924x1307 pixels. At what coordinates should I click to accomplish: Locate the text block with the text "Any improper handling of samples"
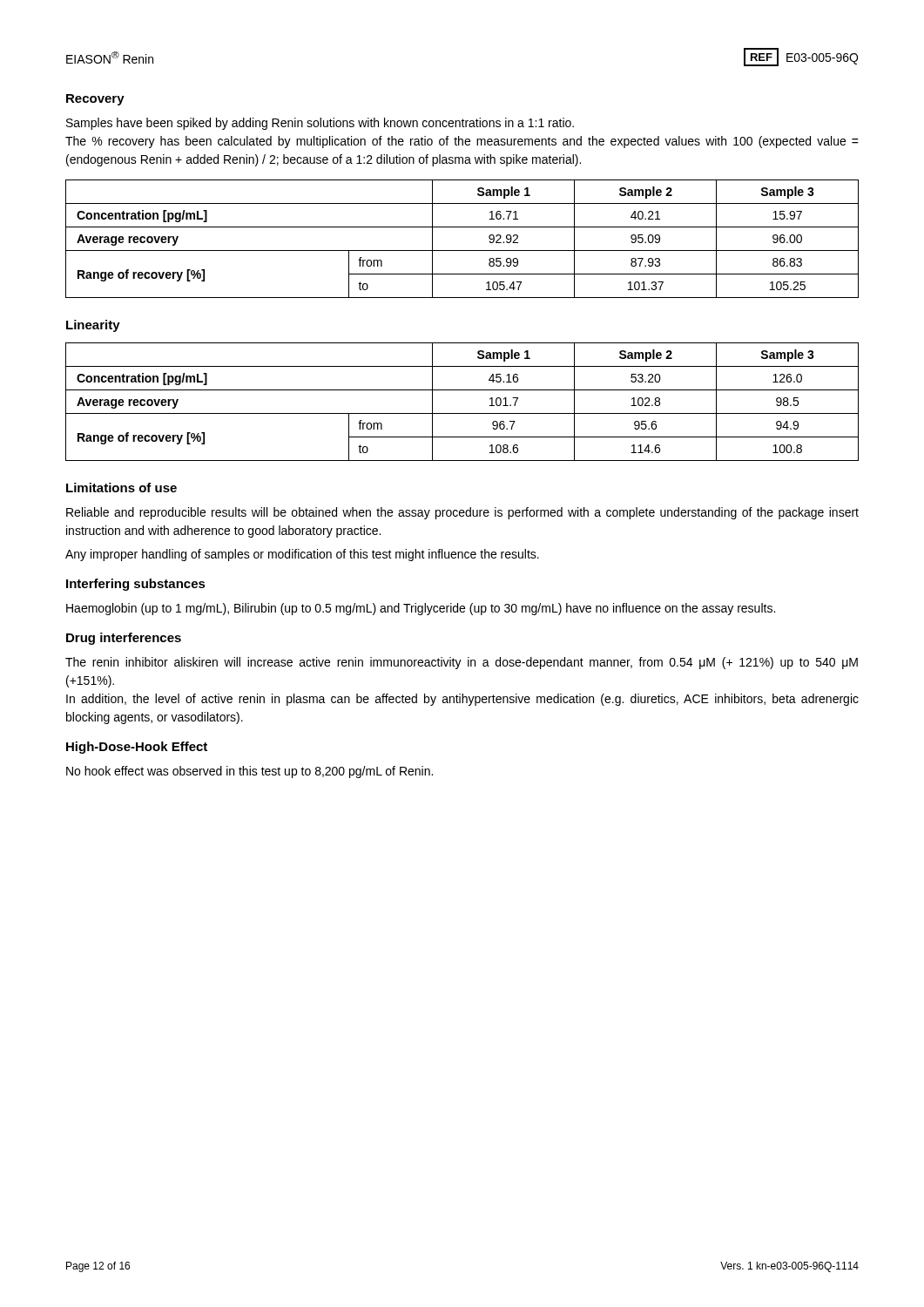click(303, 554)
